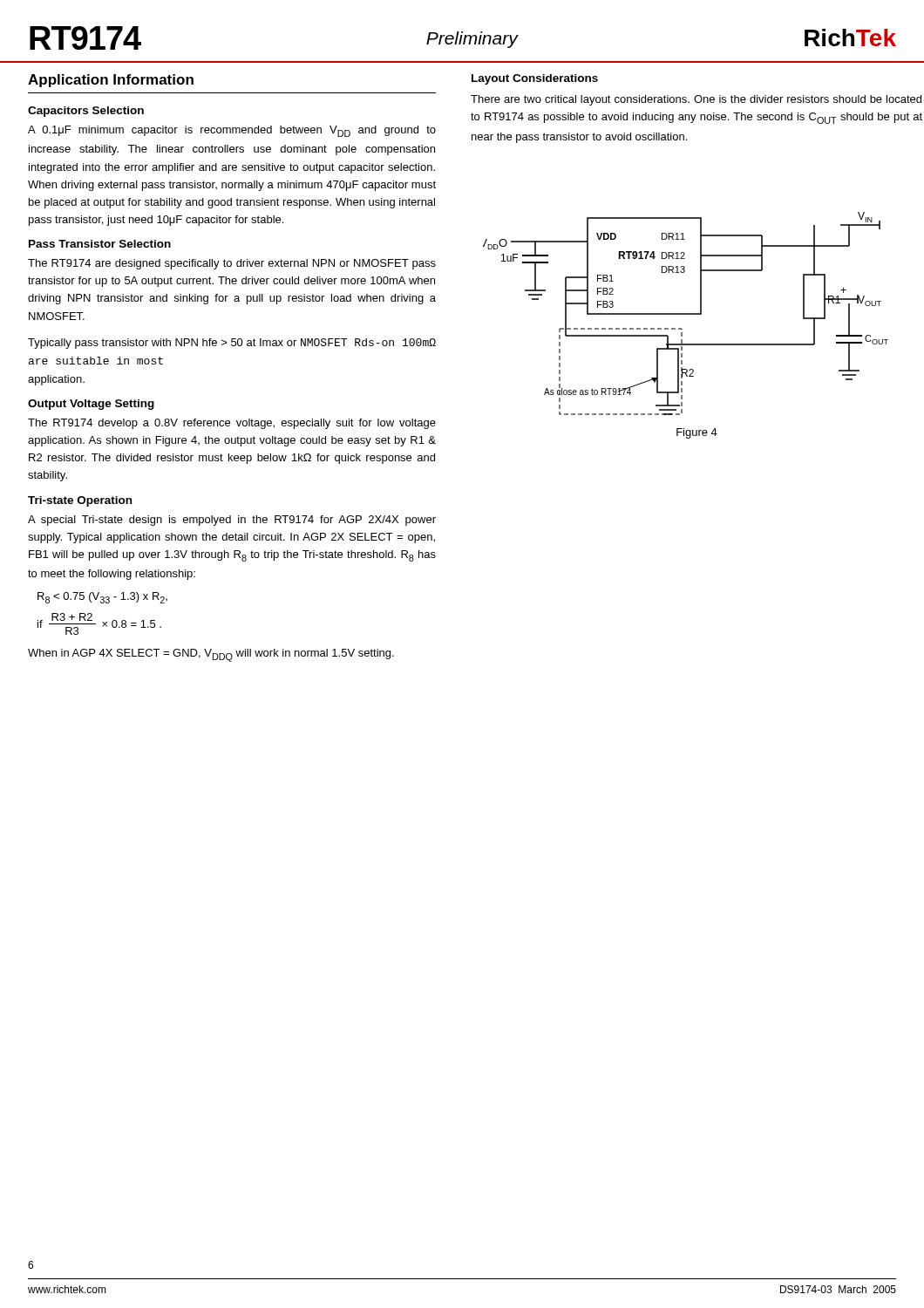Navigate to the region starting "When in AGP 4X SELECT"
The width and height of the screenshot is (924, 1308).
click(x=211, y=654)
